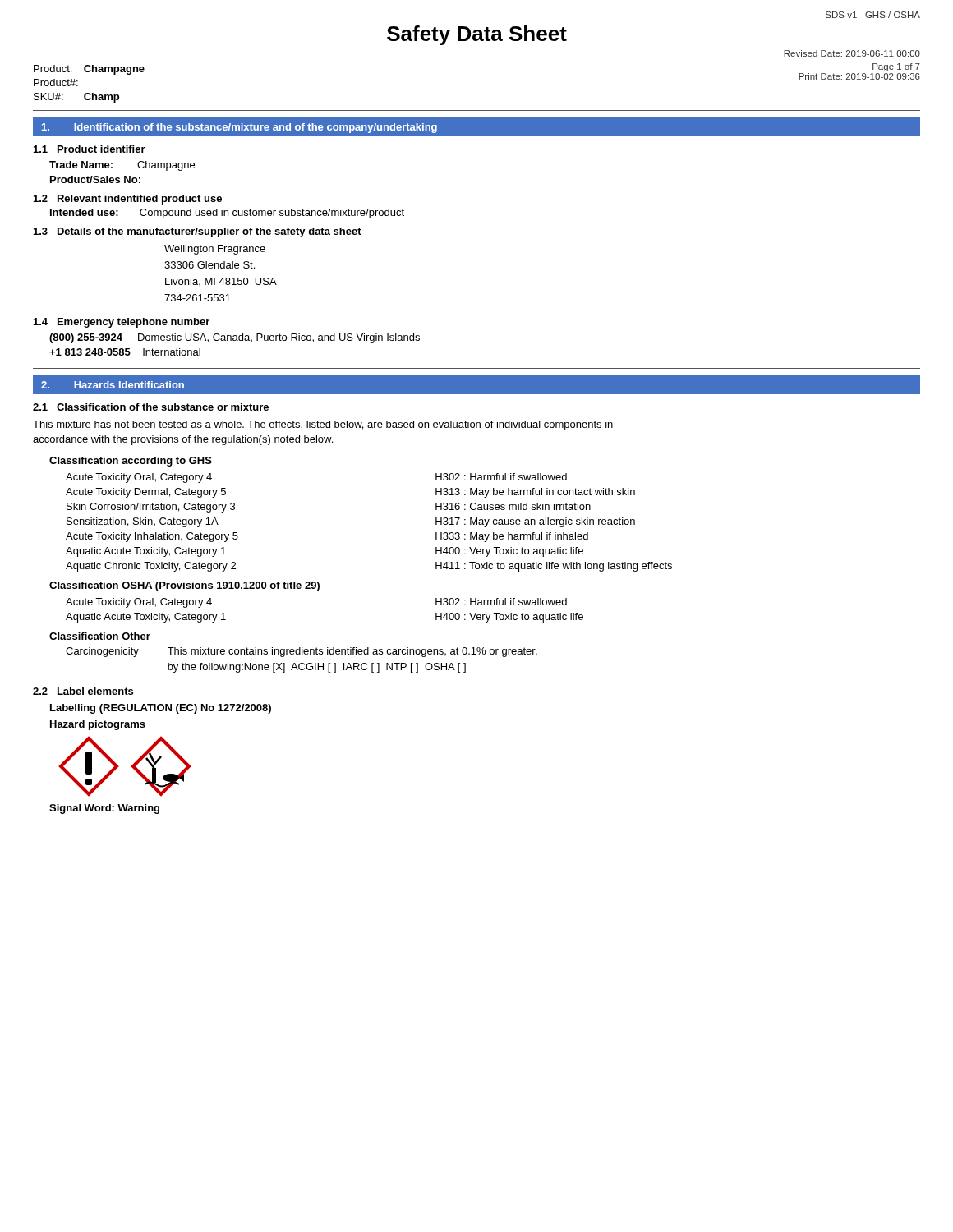Find "Labelling (REGULATION (EC) No 1272/2008)" on this page
The image size is (953, 1232).
click(160, 708)
